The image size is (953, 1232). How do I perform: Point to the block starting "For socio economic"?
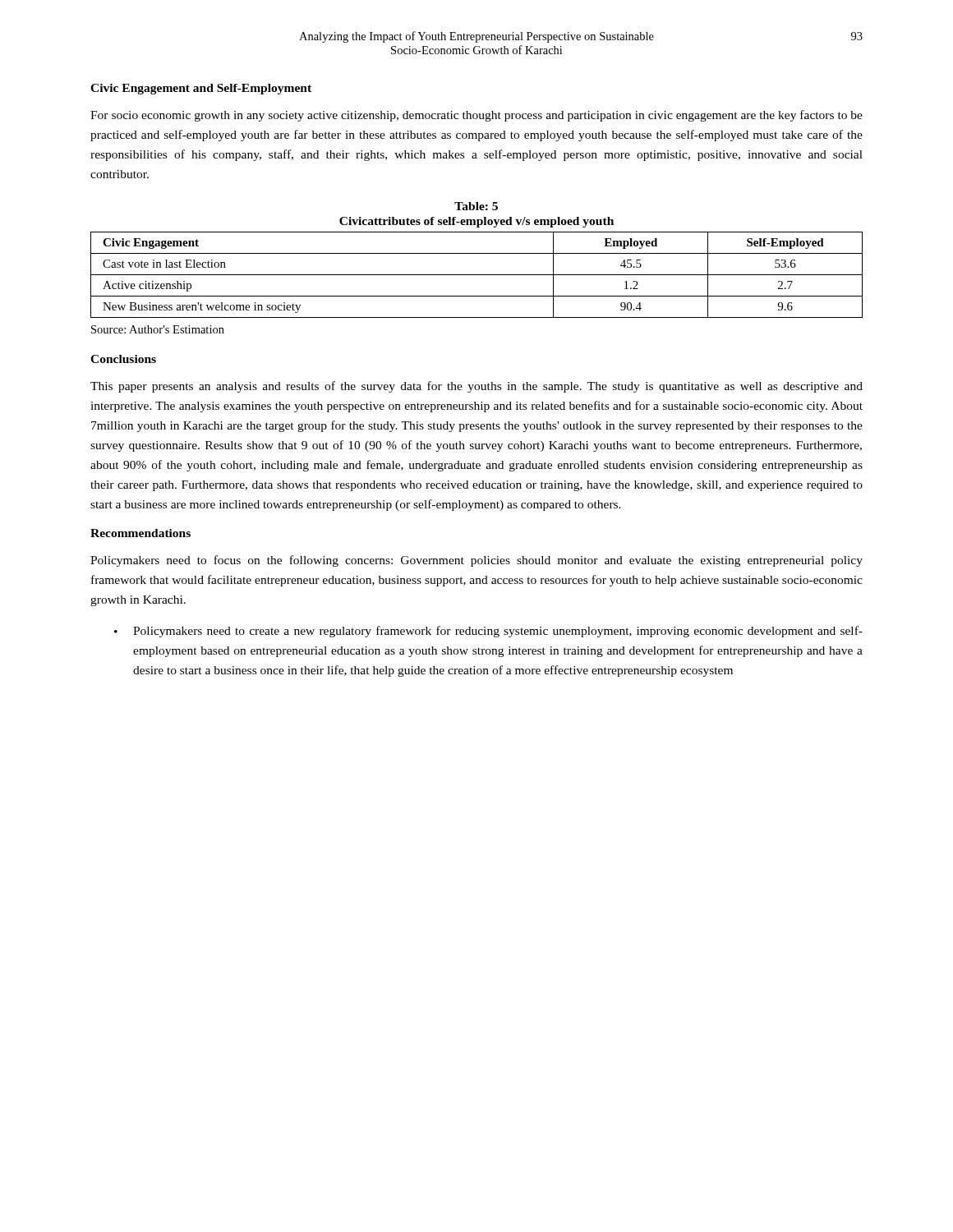(x=476, y=144)
